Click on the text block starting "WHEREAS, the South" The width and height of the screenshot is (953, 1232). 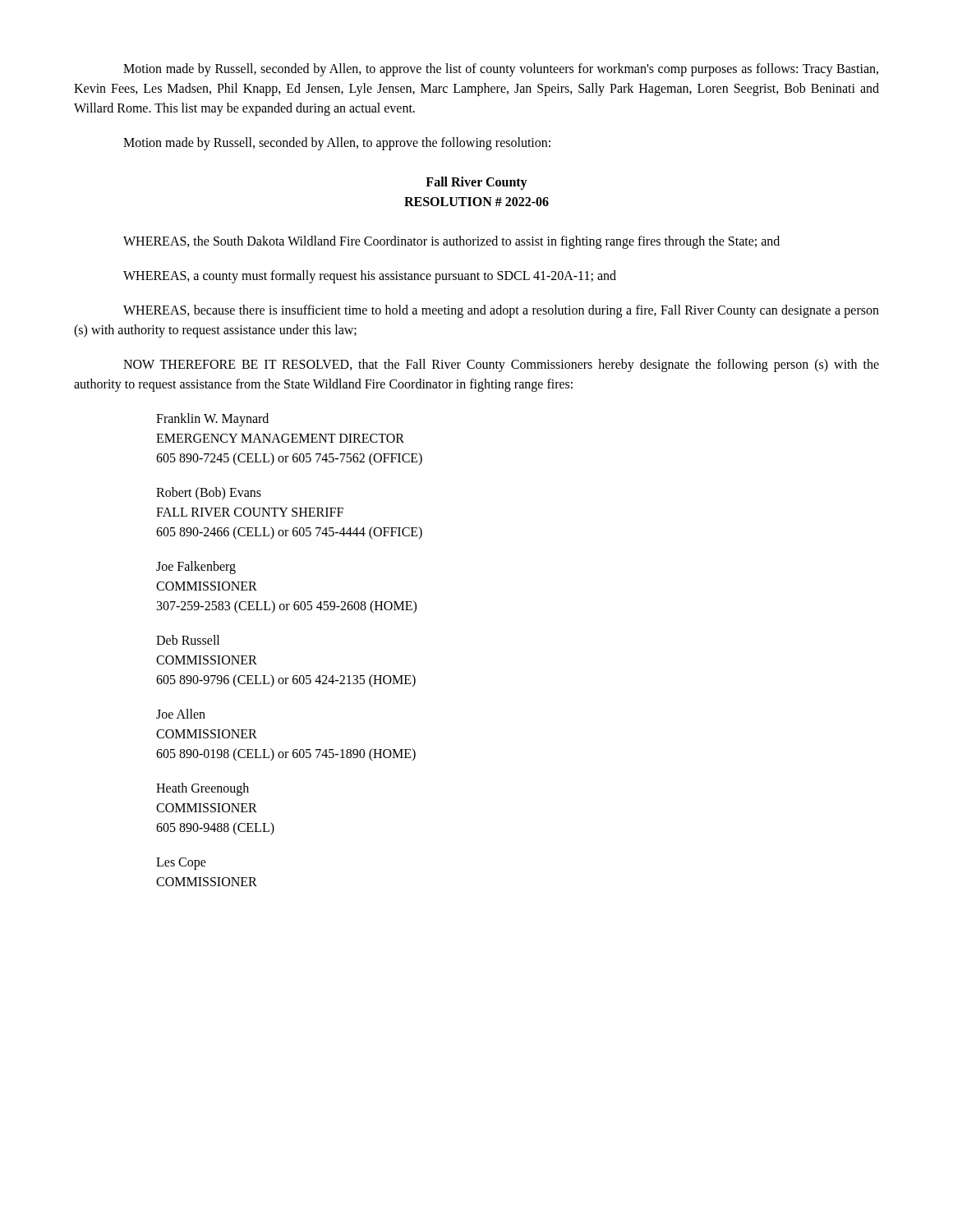tap(452, 241)
